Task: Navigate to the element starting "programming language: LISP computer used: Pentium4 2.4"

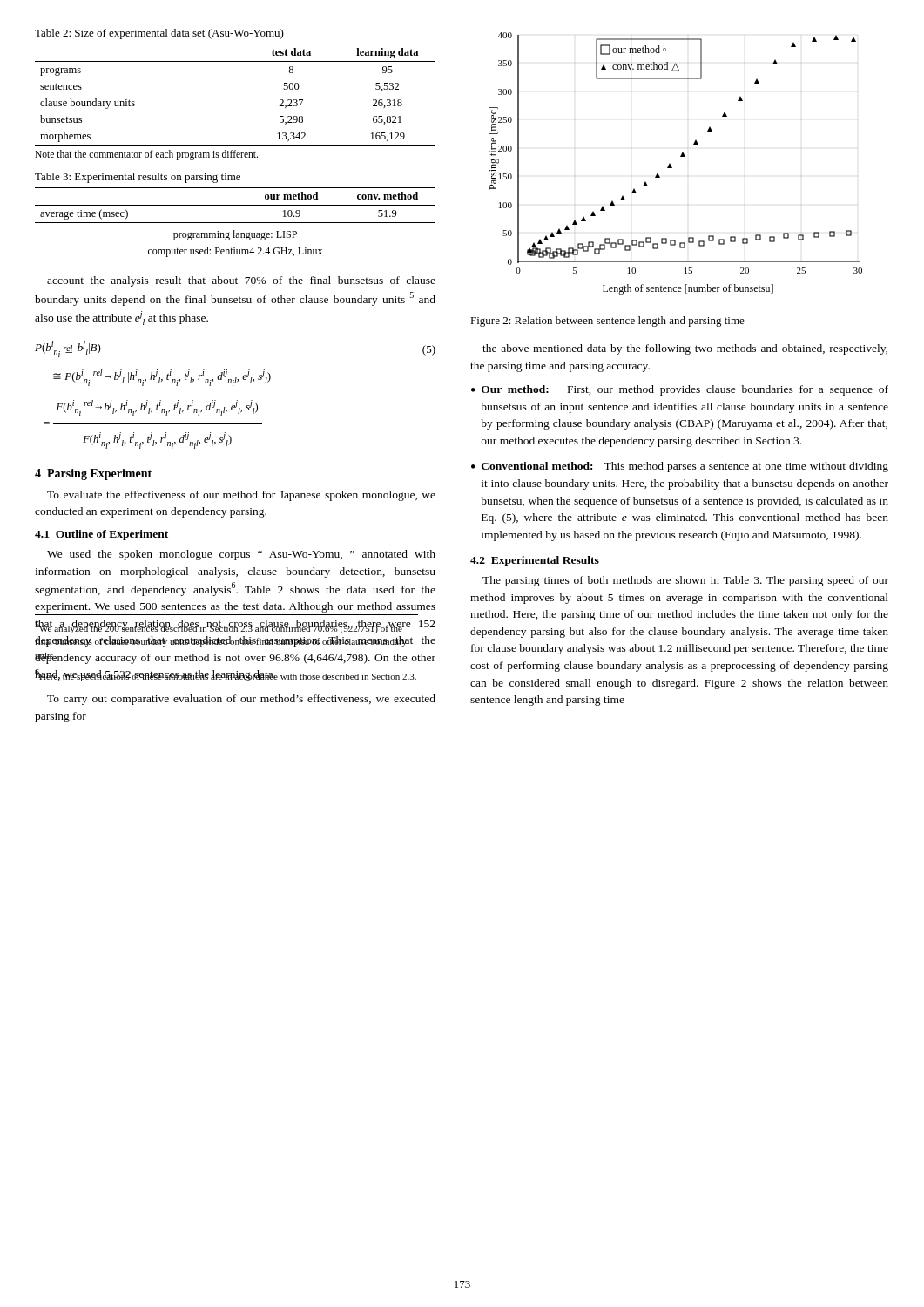Action: click(235, 243)
